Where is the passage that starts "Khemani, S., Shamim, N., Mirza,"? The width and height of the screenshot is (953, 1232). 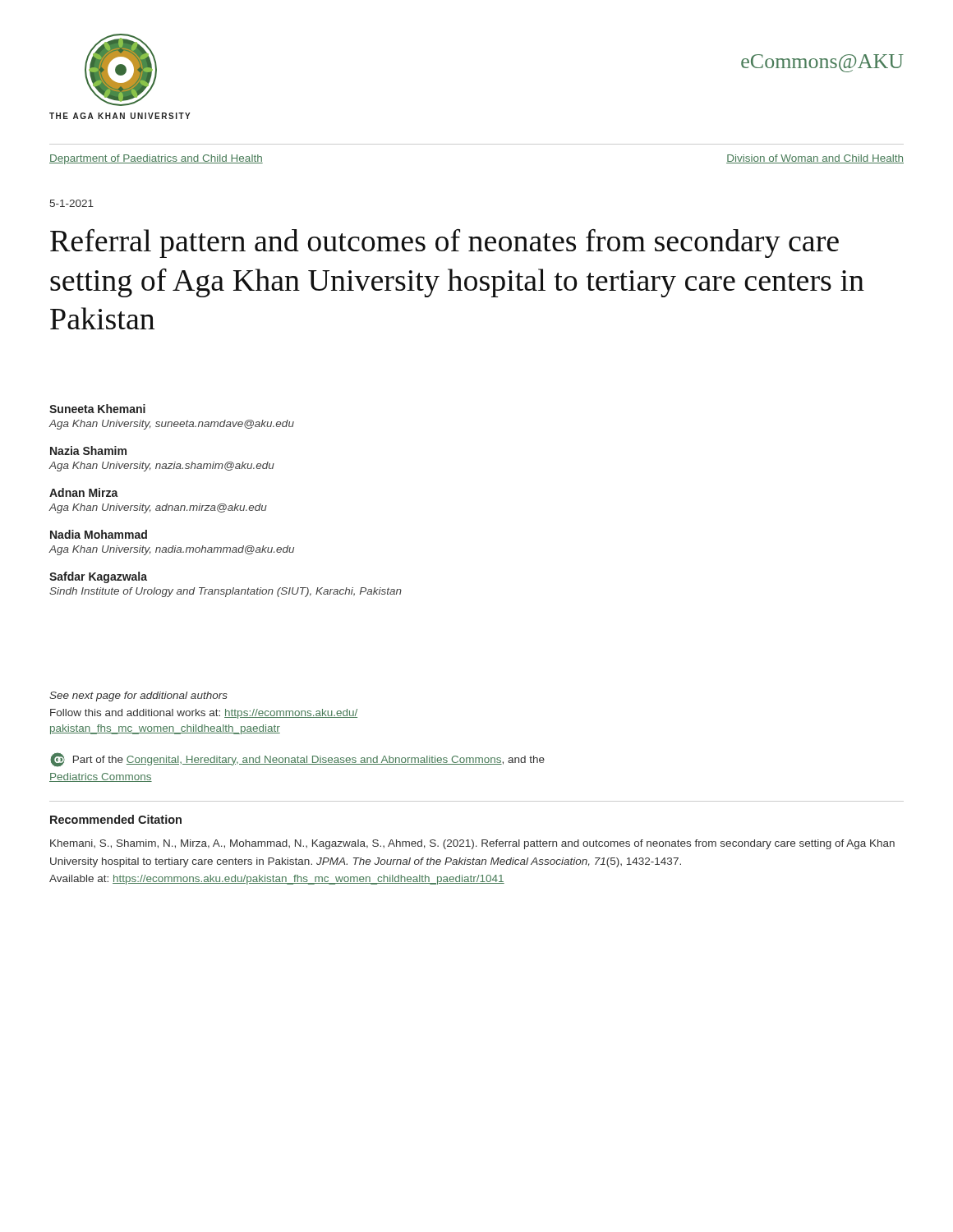476,861
